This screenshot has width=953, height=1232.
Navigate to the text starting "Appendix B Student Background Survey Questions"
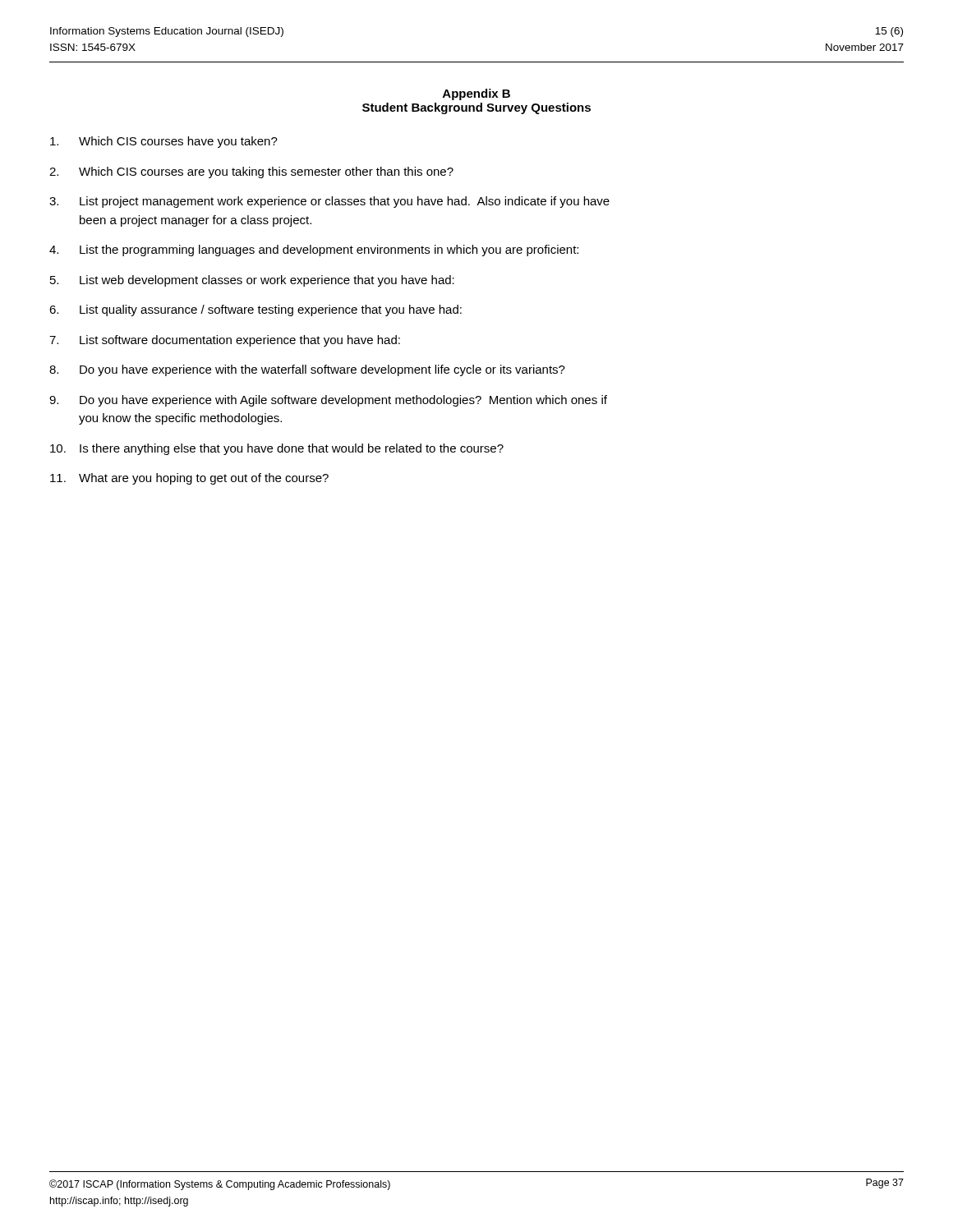pos(476,100)
